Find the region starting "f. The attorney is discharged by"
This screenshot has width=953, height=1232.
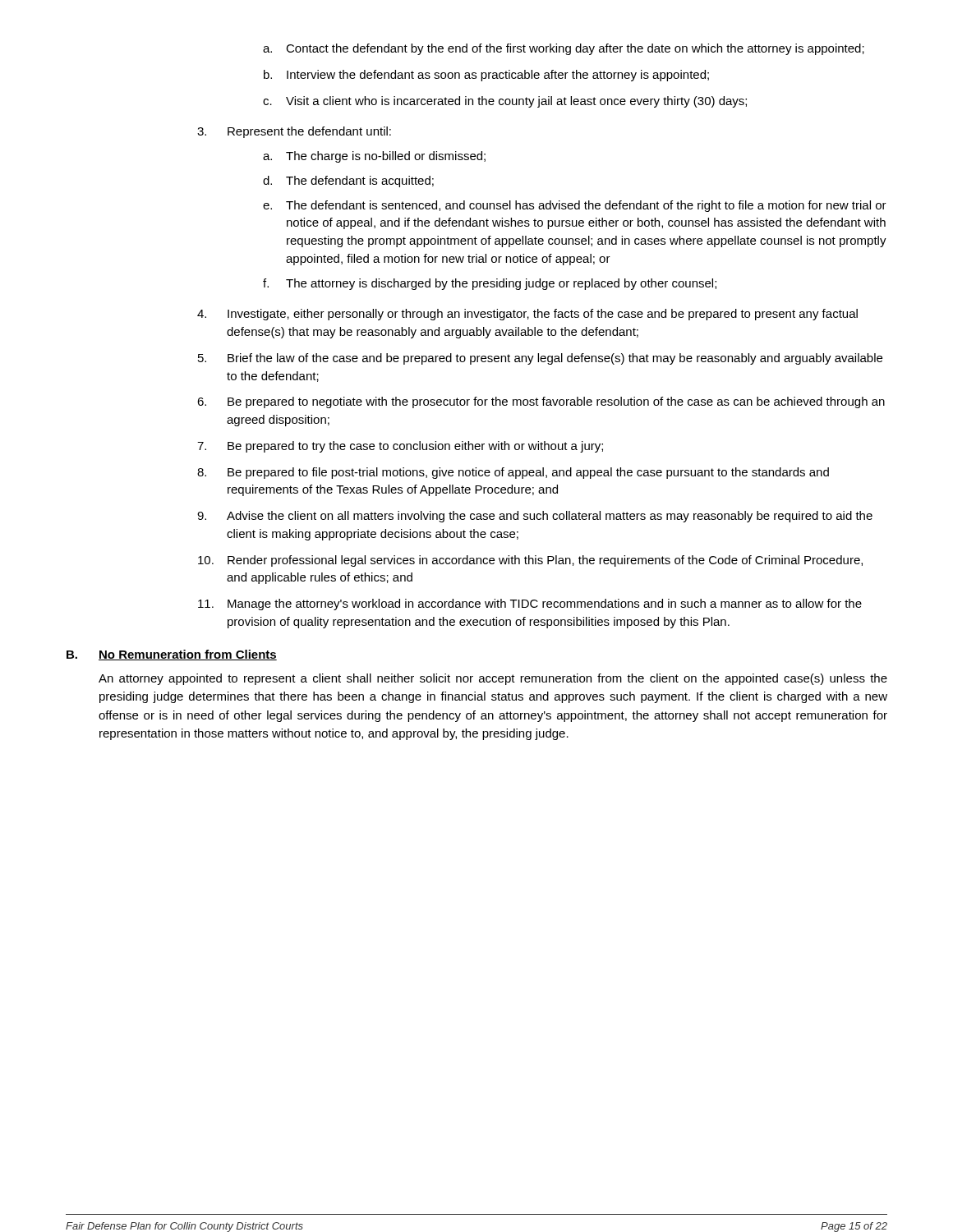pyautogui.click(x=490, y=283)
